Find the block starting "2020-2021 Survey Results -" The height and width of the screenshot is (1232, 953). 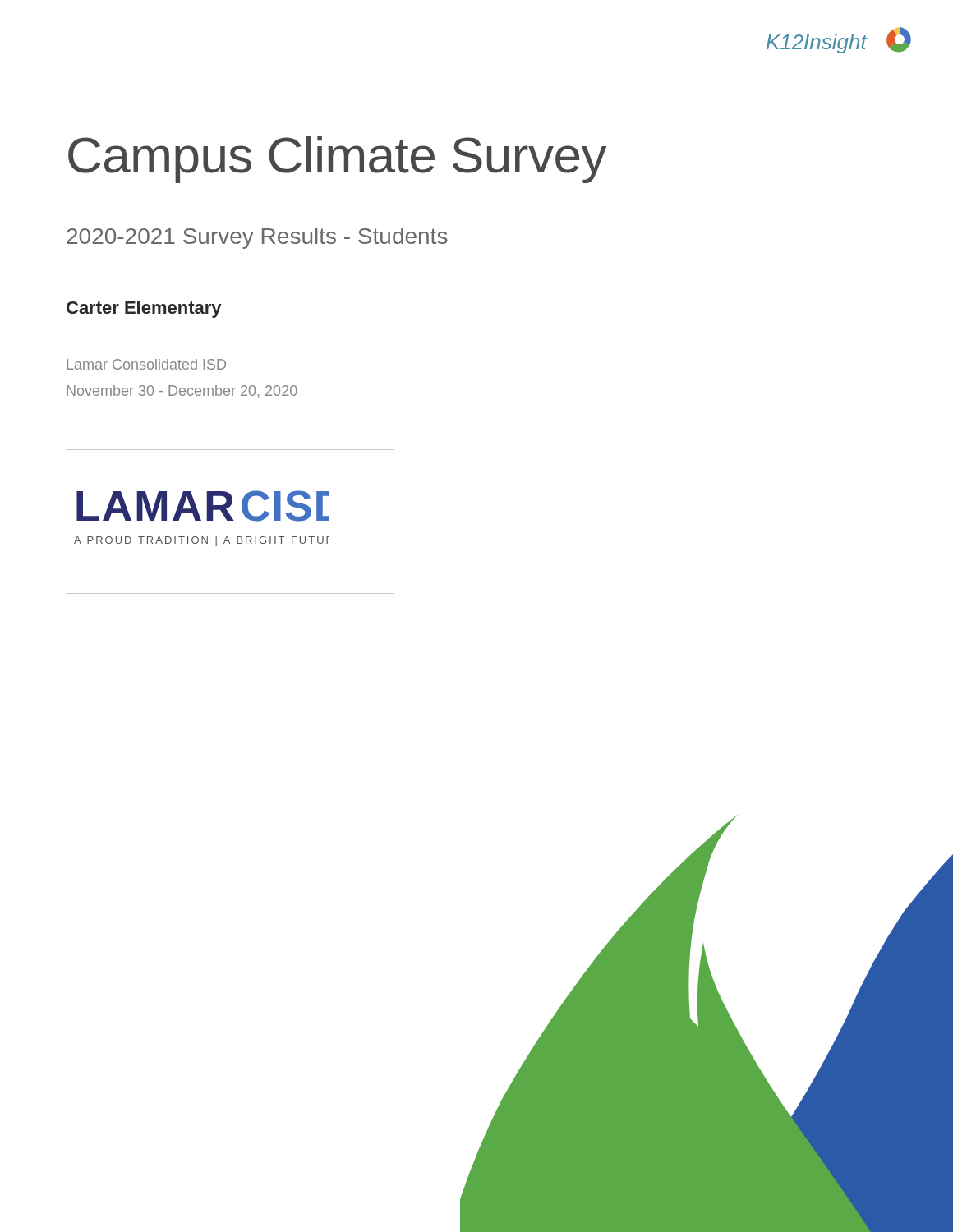[x=257, y=237]
